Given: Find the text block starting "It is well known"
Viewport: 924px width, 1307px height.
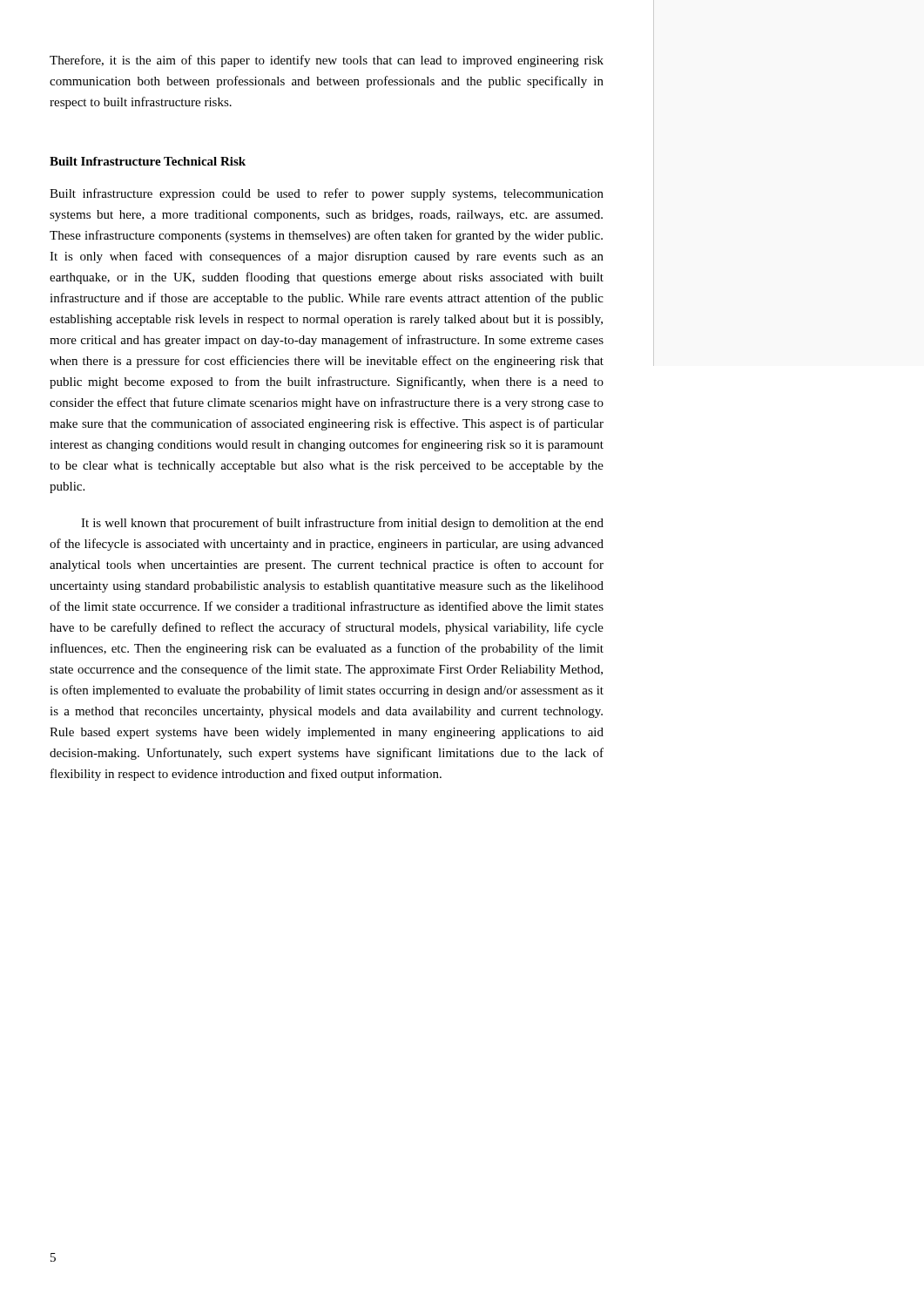Looking at the screenshot, I should 327,648.
